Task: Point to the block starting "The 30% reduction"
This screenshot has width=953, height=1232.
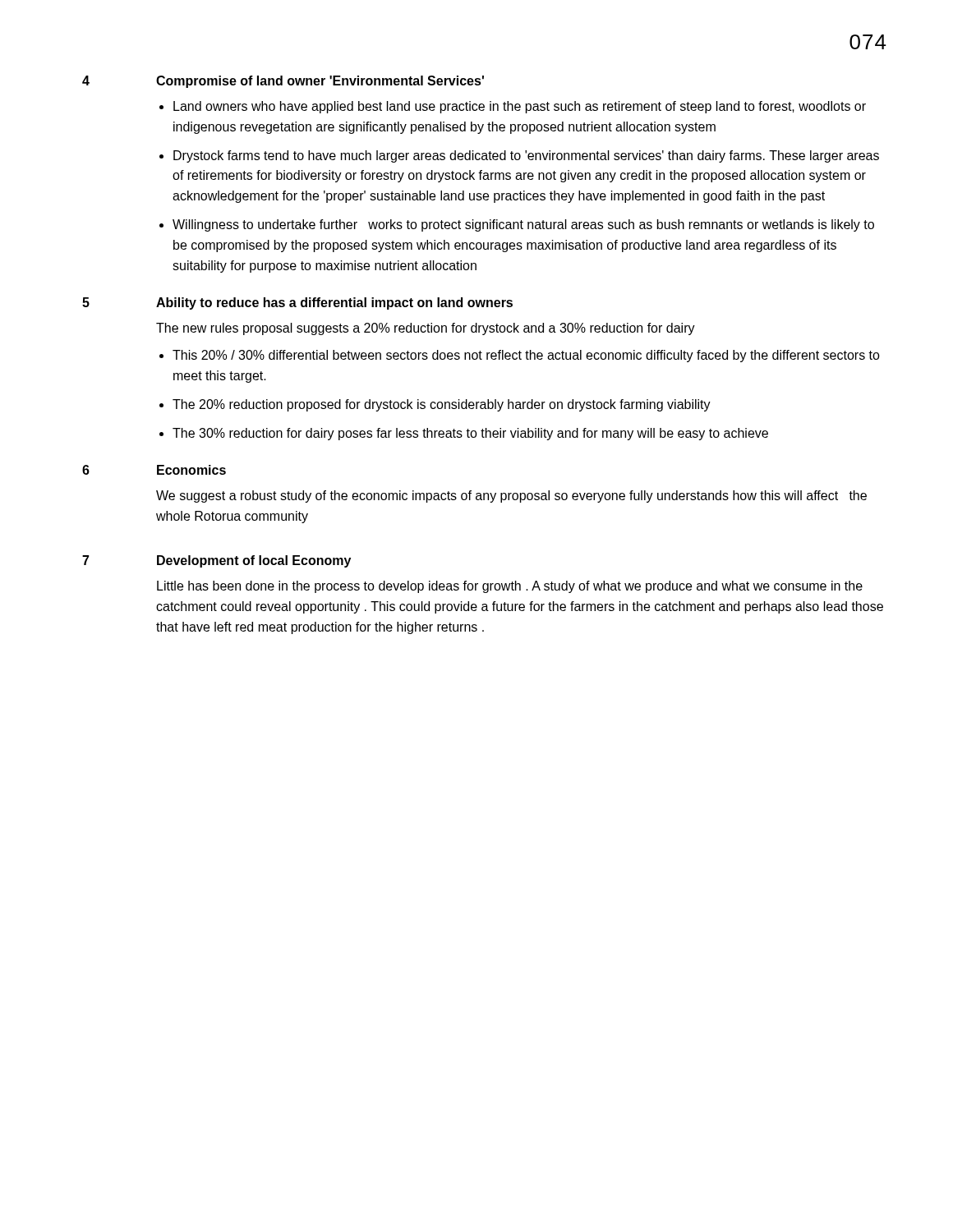Action: [x=471, y=433]
